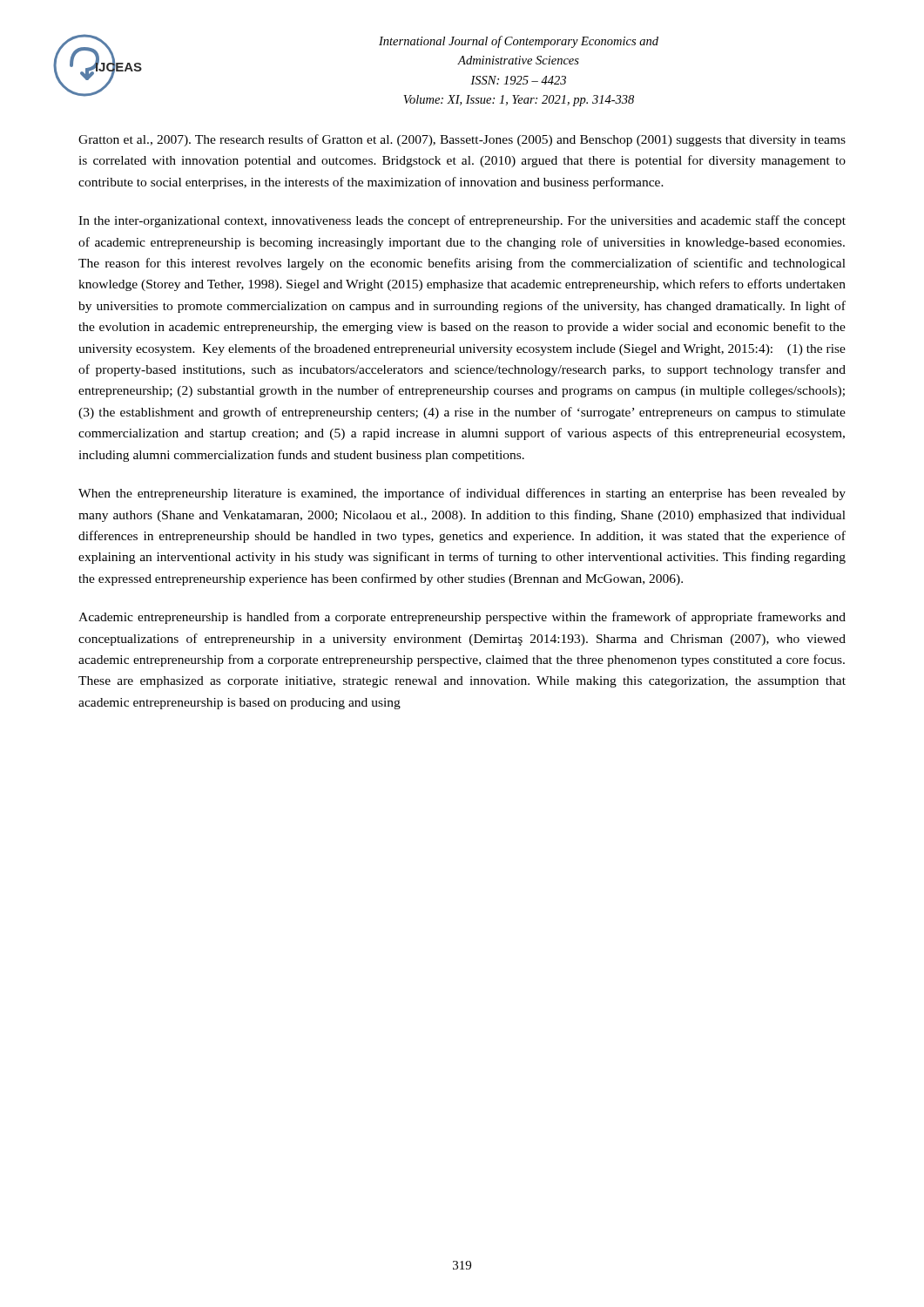924x1307 pixels.
Task: Point to the block starting "When the entrepreneurship literature"
Action: click(x=462, y=535)
